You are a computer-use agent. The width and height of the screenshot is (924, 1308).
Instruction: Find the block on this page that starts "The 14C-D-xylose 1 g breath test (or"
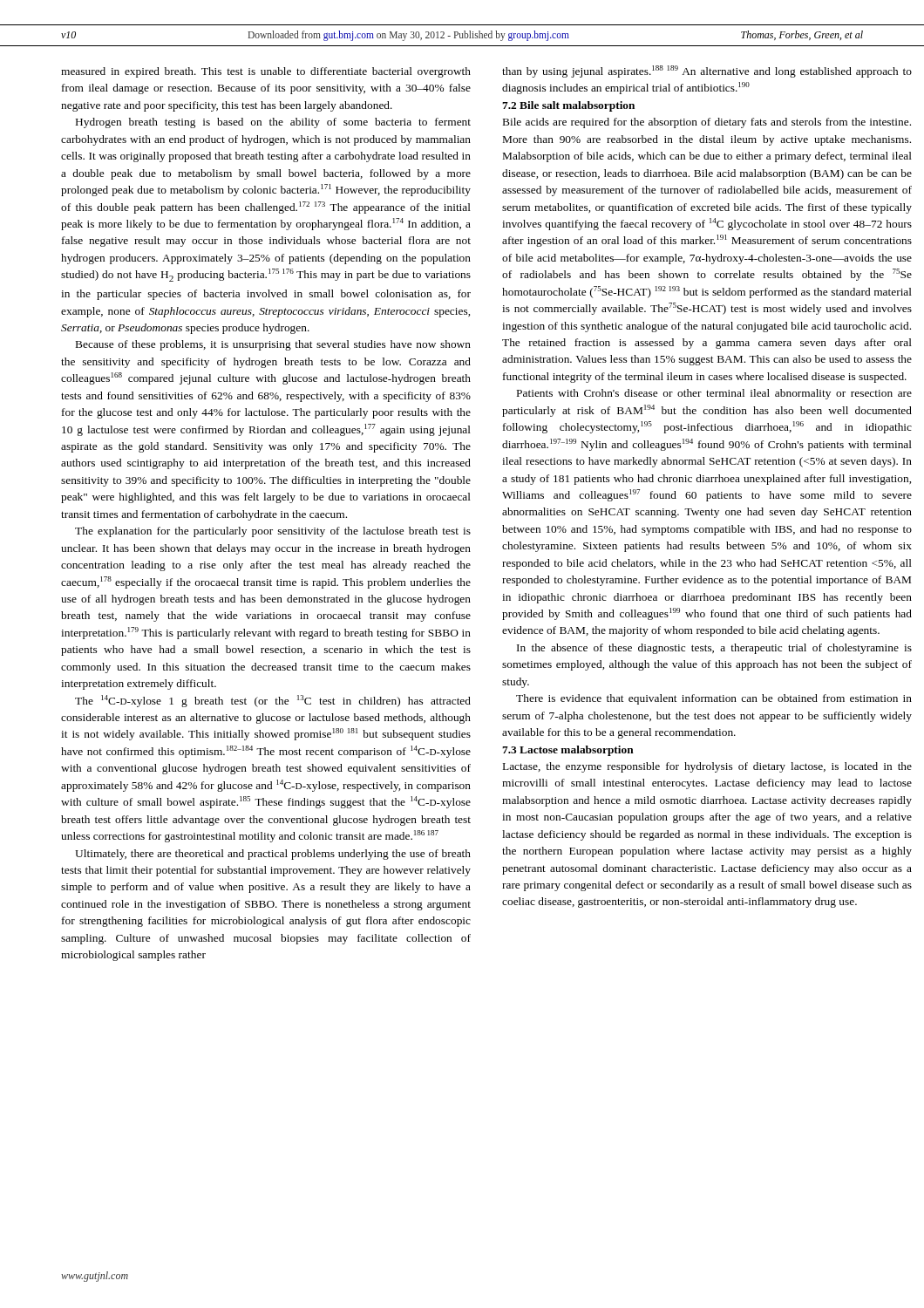tap(266, 768)
